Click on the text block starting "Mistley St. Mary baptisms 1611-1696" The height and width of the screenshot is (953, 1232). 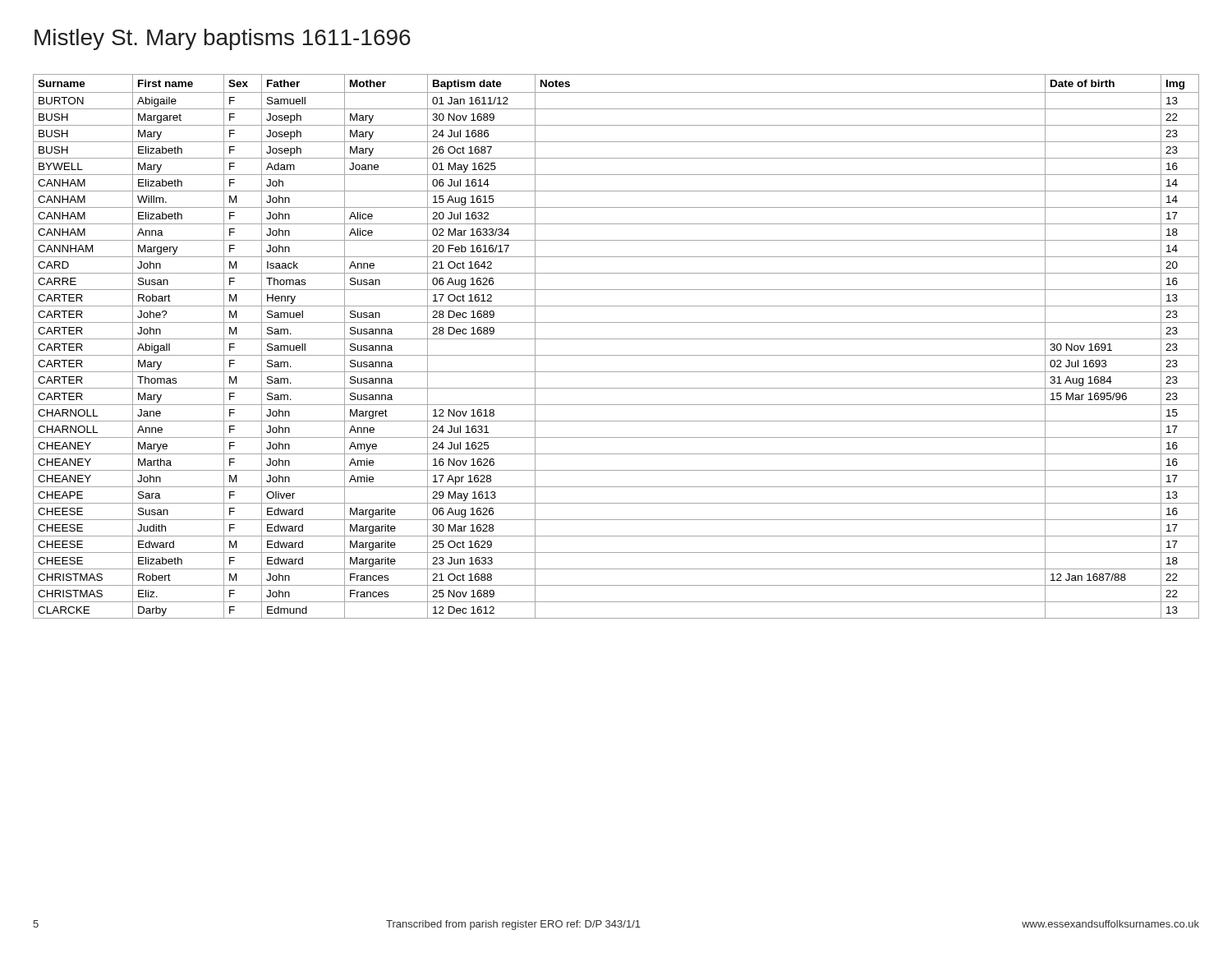click(x=222, y=37)
